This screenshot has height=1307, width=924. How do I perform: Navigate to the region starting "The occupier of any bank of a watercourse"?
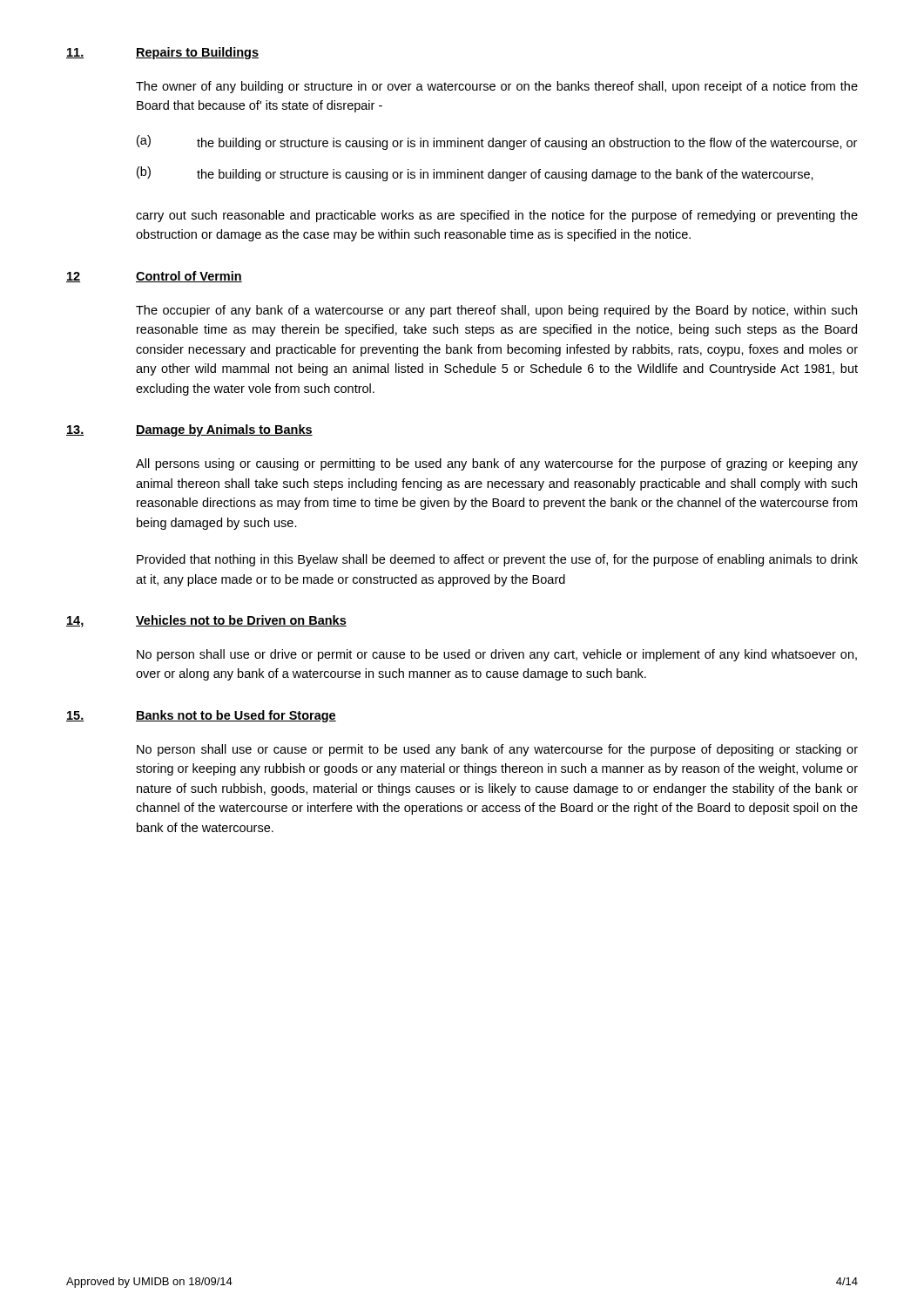coord(497,349)
